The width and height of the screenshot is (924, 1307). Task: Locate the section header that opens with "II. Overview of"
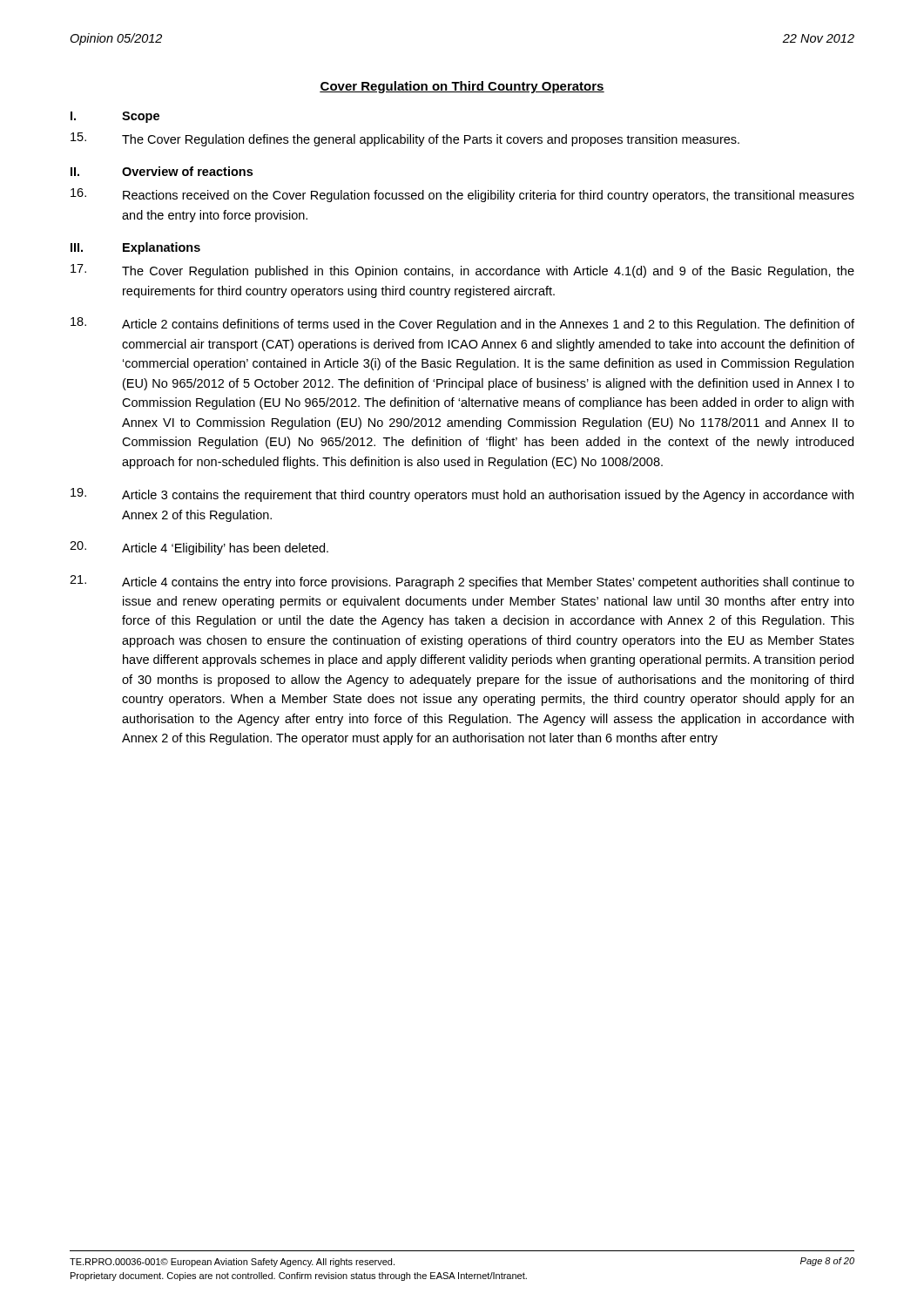point(161,172)
